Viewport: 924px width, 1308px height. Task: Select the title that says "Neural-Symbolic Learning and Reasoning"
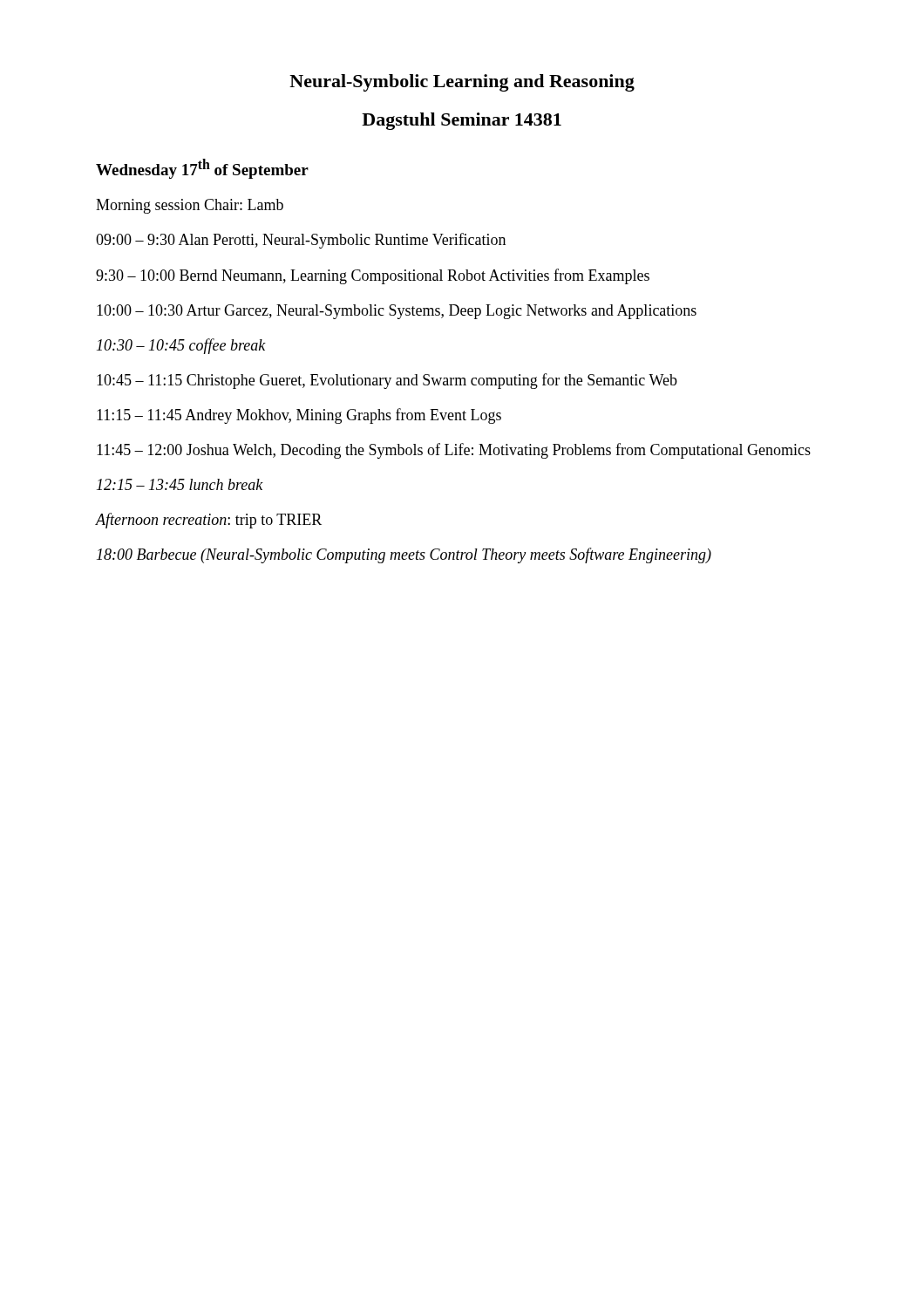[x=462, y=81]
